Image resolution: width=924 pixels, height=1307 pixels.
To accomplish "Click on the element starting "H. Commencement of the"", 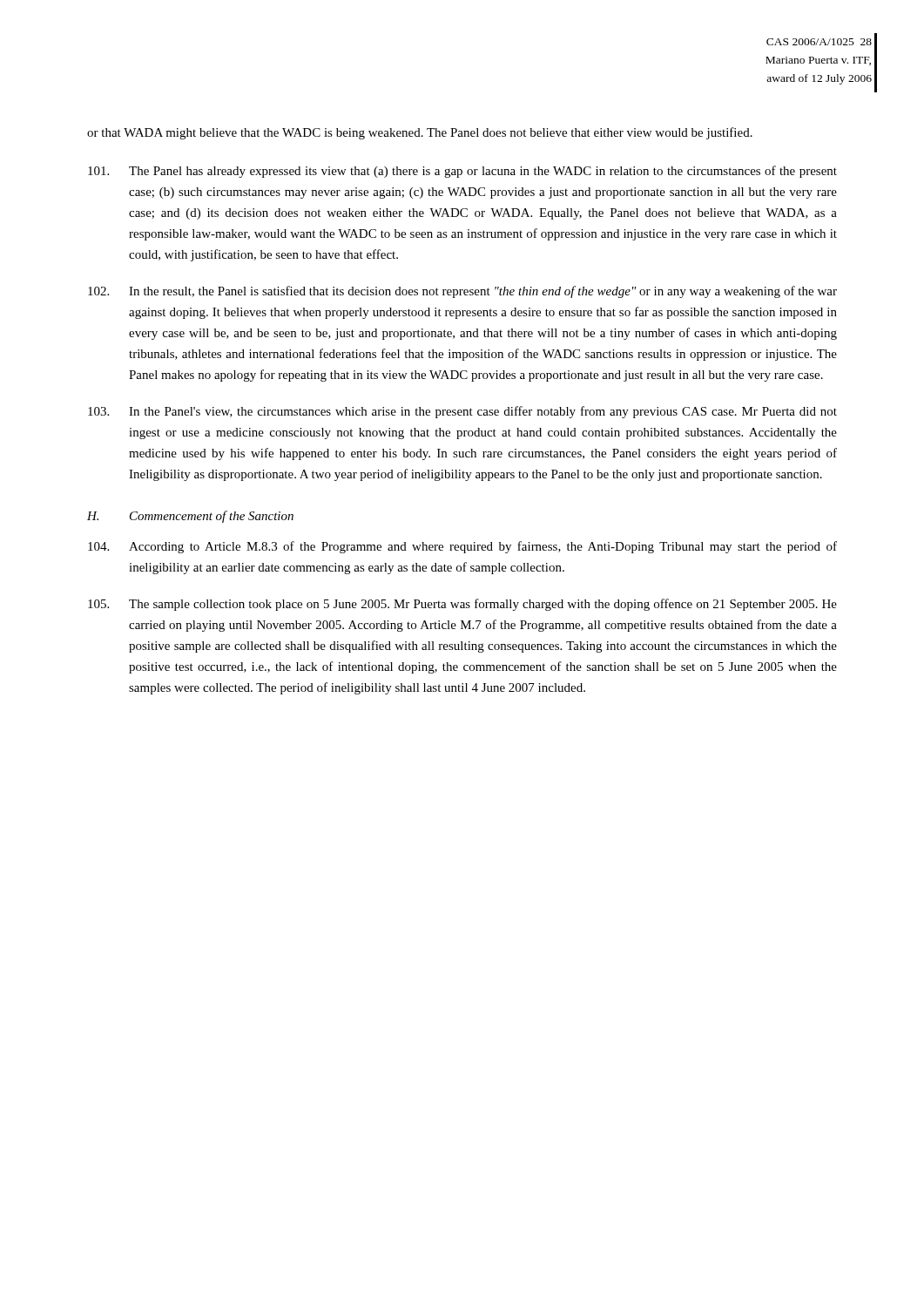I will click(x=191, y=516).
